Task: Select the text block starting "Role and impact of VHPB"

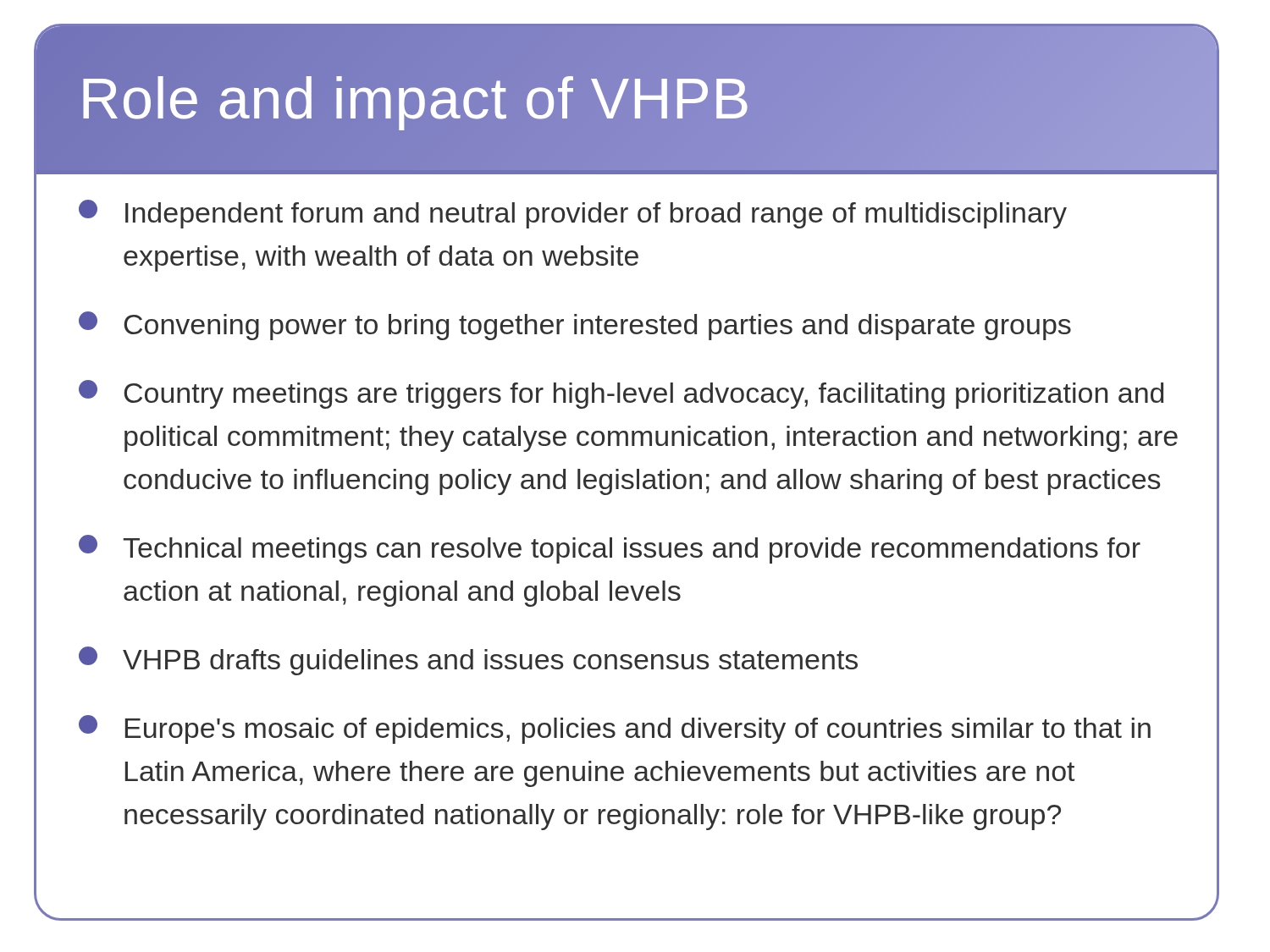Action: click(415, 98)
